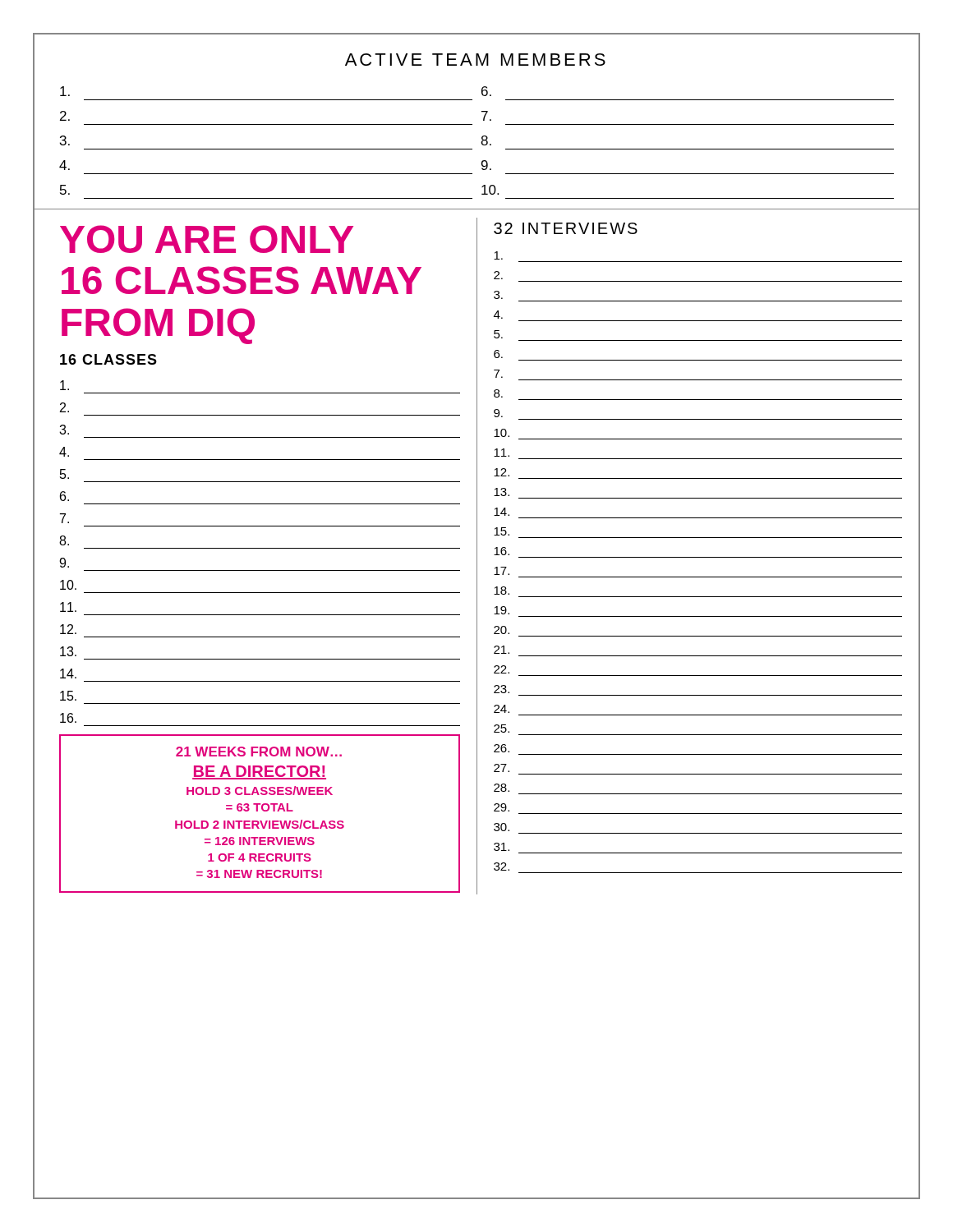This screenshot has height=1232, width=953.
Task: Click on the text starting "16 CLASSES"
Action: coord(108,360)
